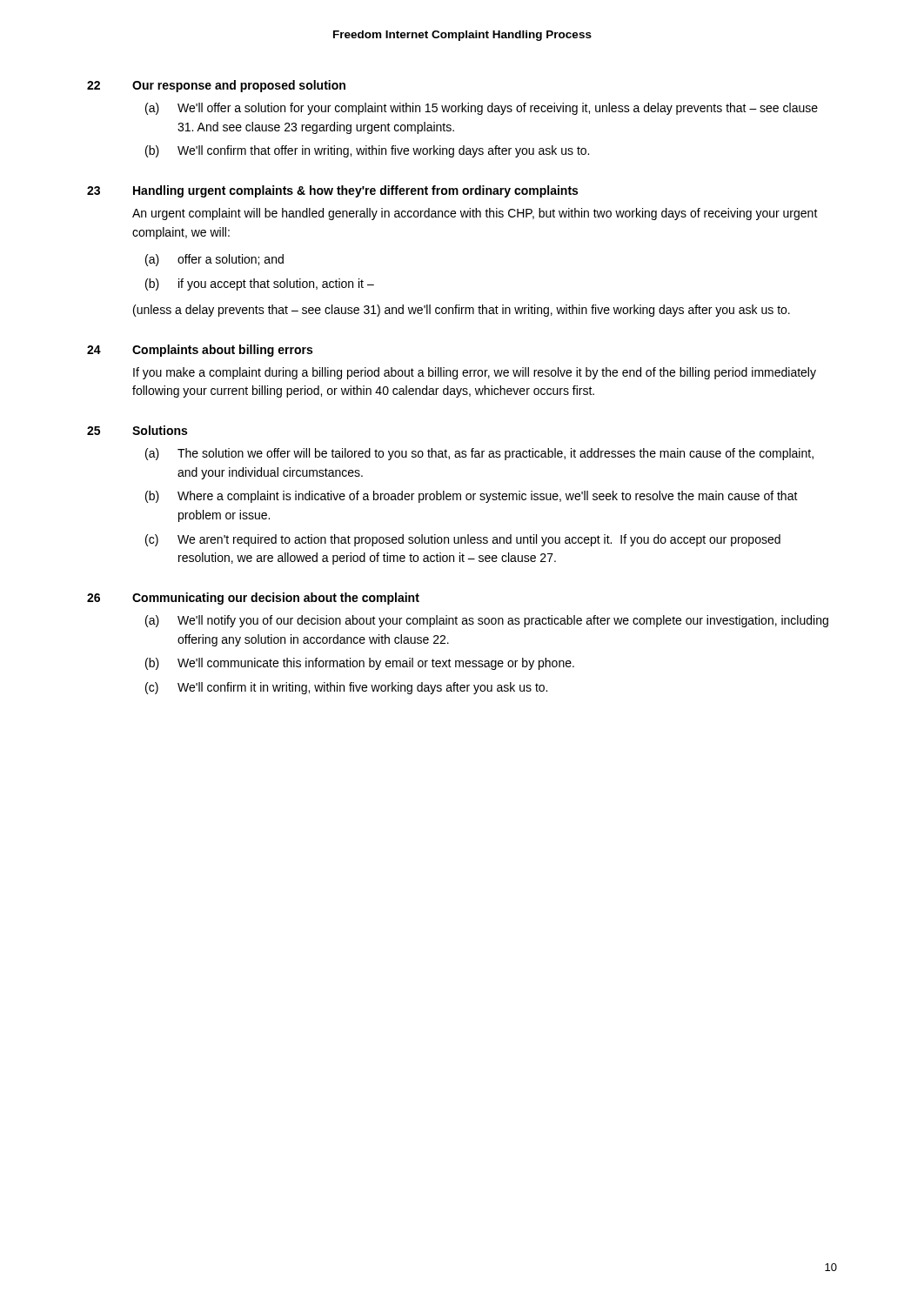Navigate to the block starting "25 Solutions"

click(x=137, y=431)
